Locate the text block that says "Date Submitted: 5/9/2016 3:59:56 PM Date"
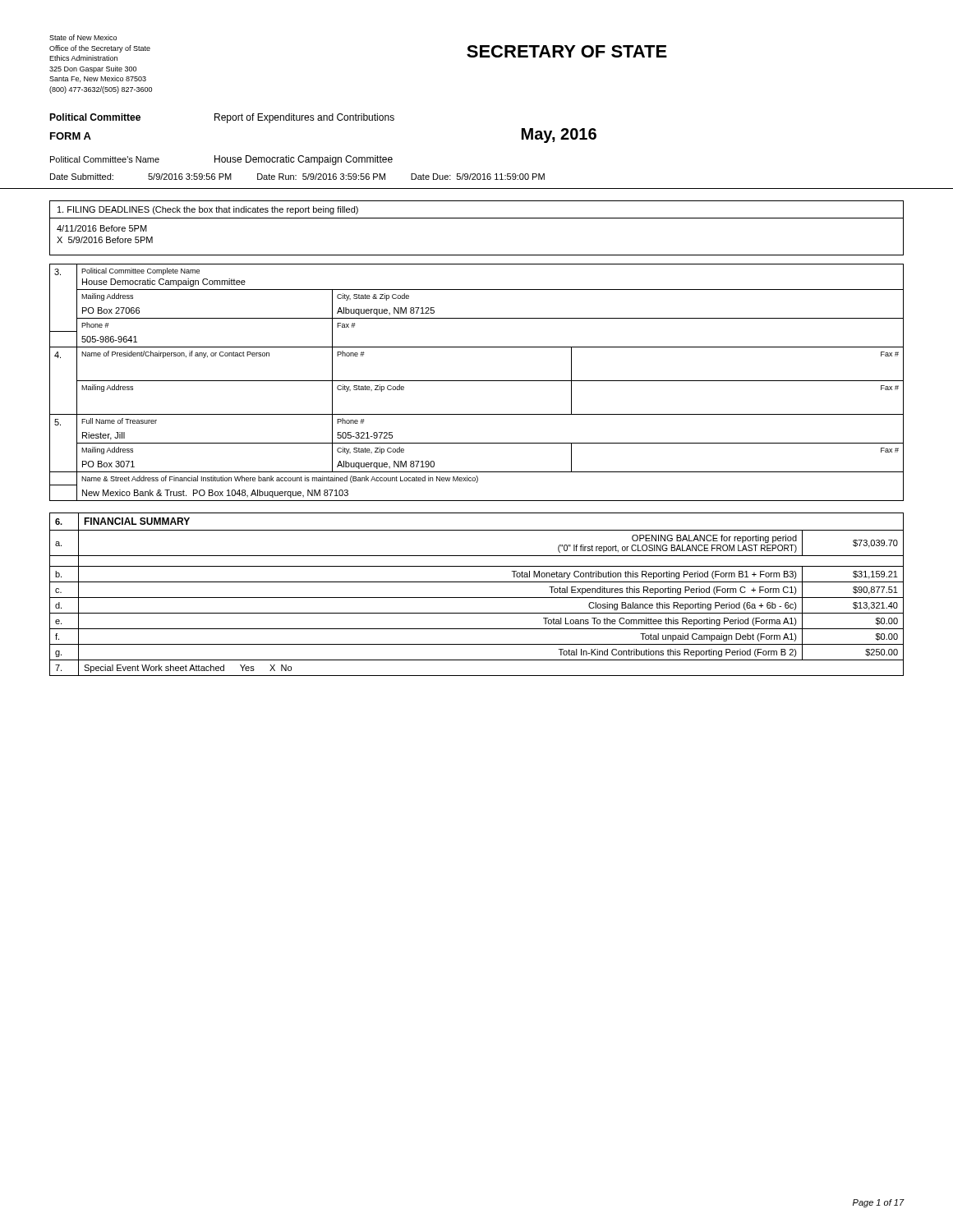The width and height of the screenshot is (953, 1232). coord(297,176)
